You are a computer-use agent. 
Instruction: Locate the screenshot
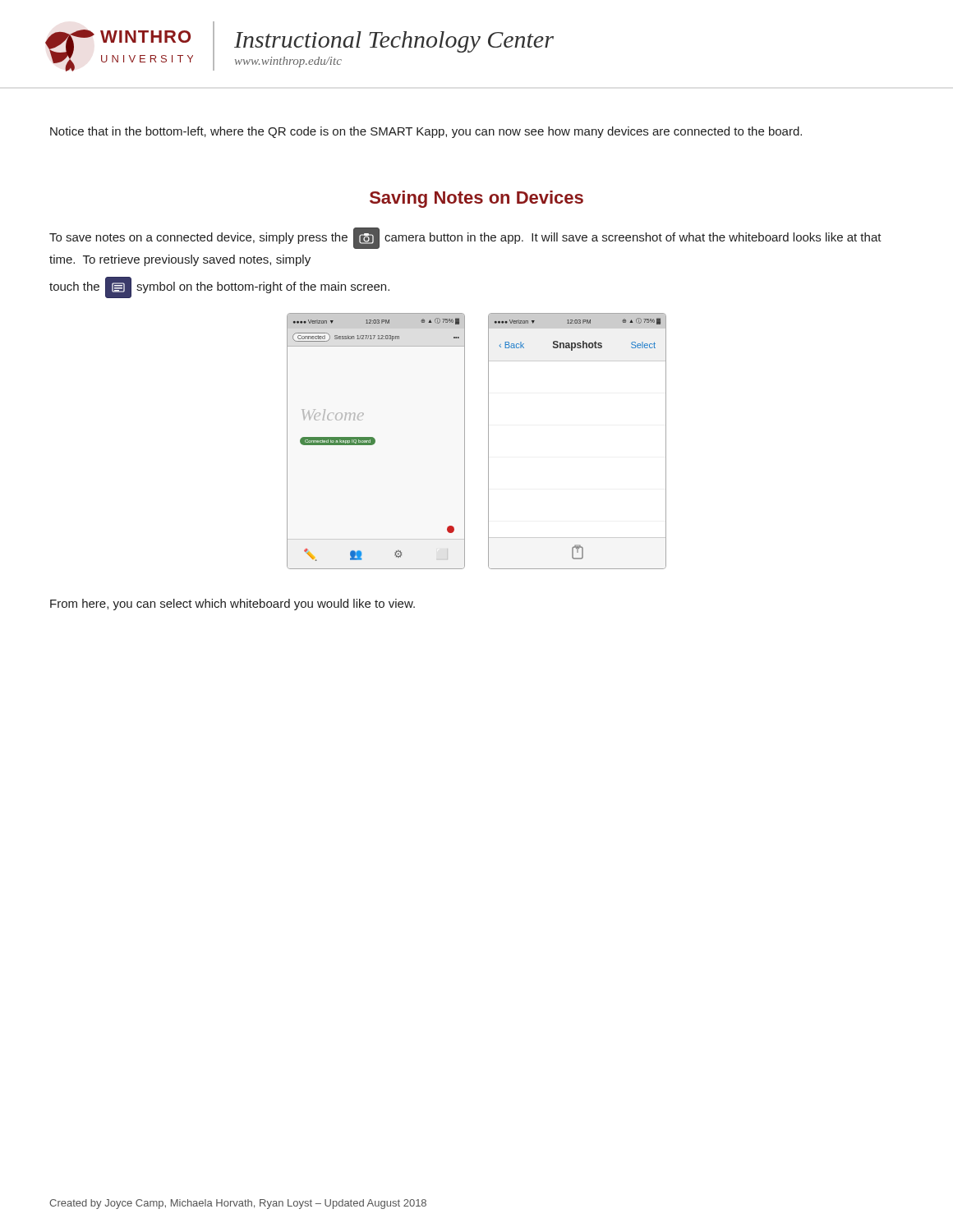point(476,441)
